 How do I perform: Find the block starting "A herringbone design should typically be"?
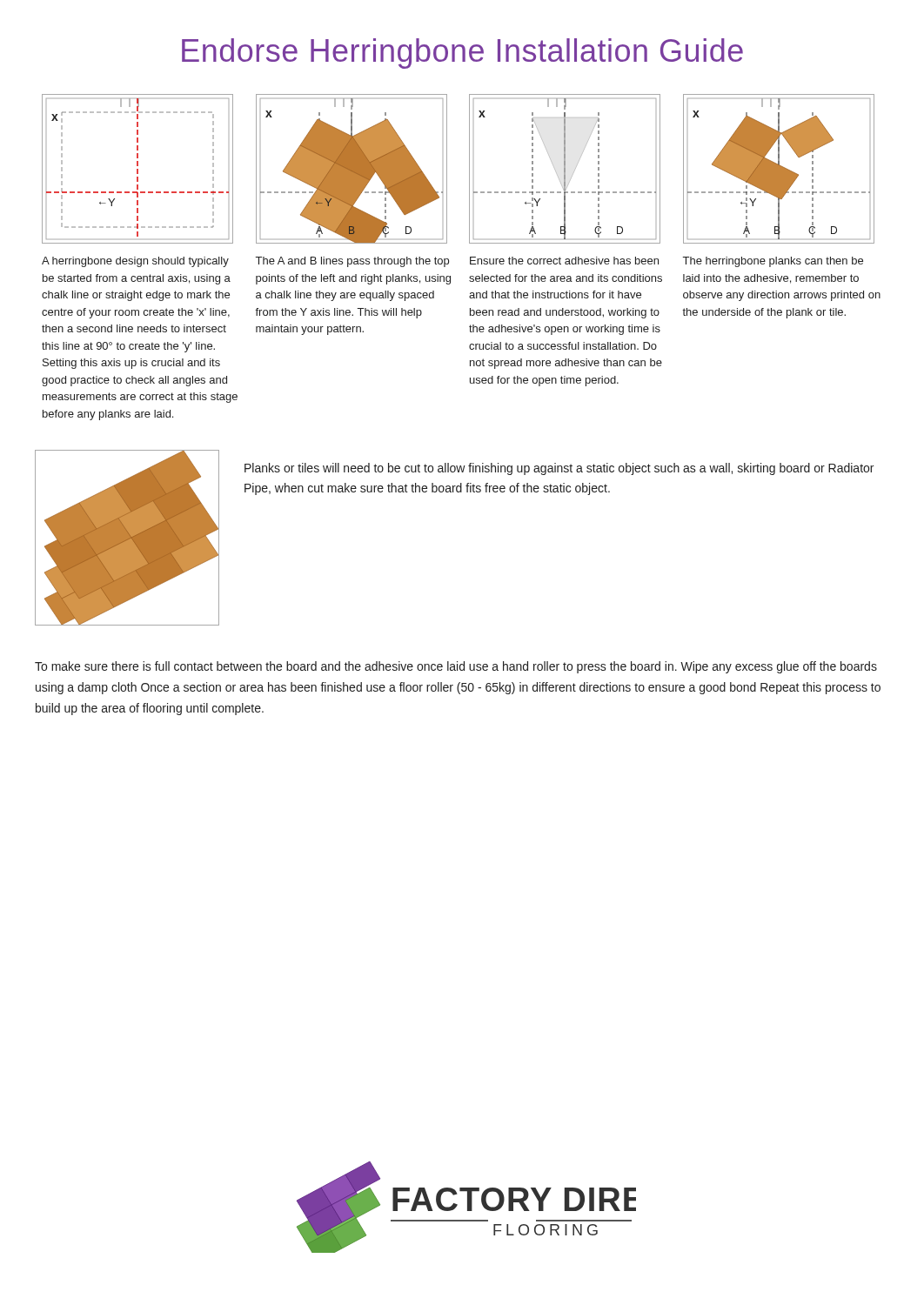(x=140, y=337)
